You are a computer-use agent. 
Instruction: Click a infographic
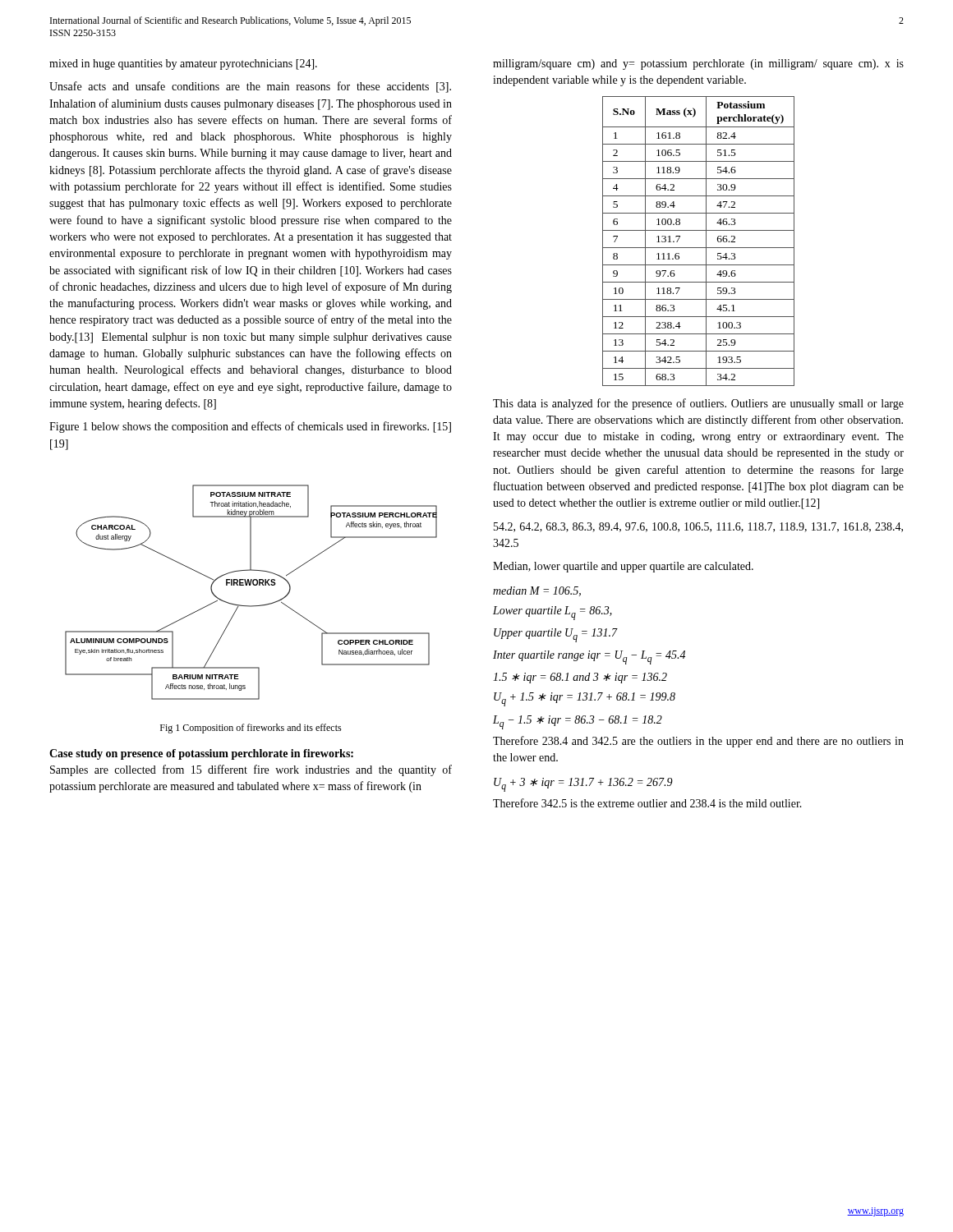pos(251,590)
